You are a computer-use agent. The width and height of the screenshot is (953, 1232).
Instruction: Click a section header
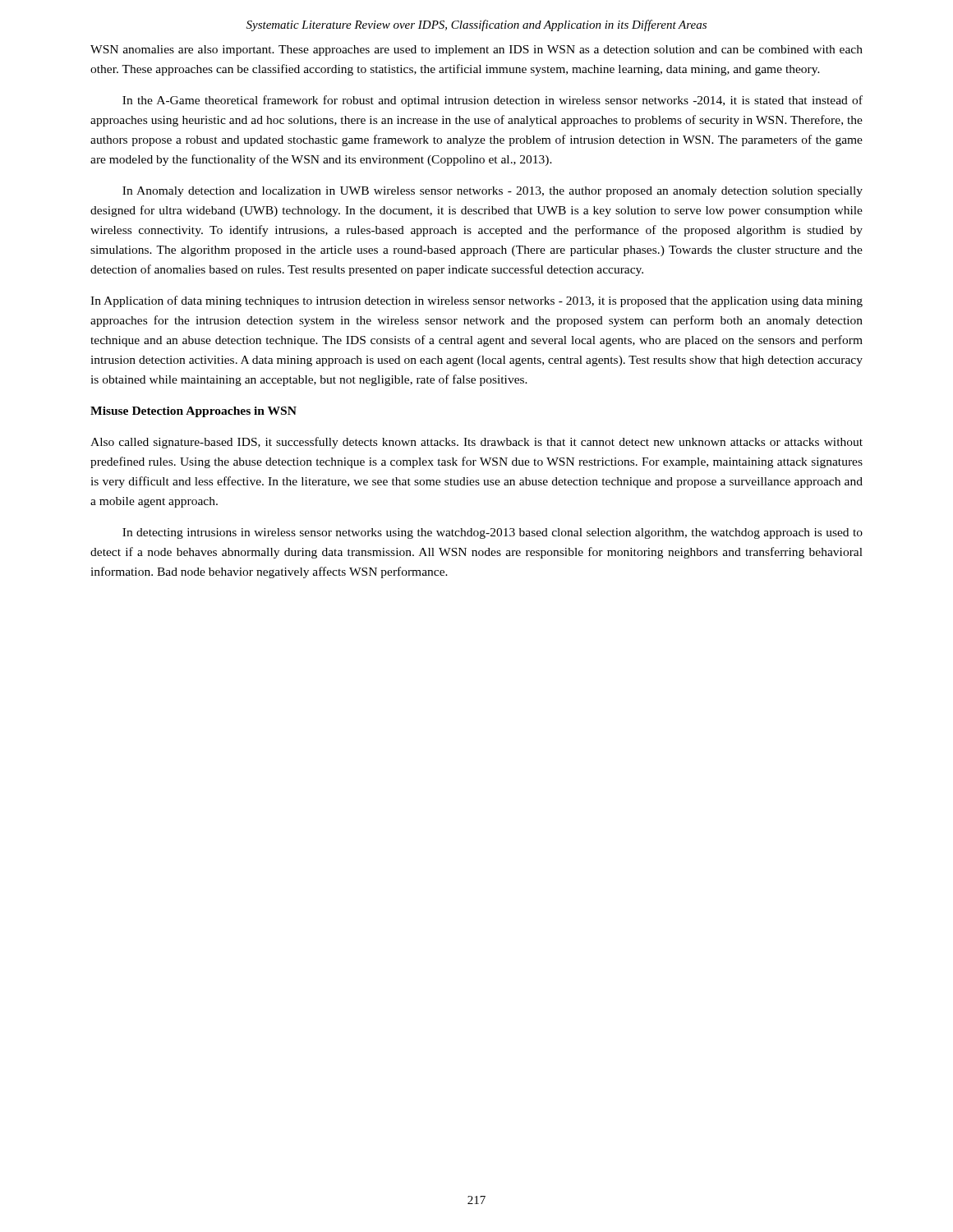point(476,411)
